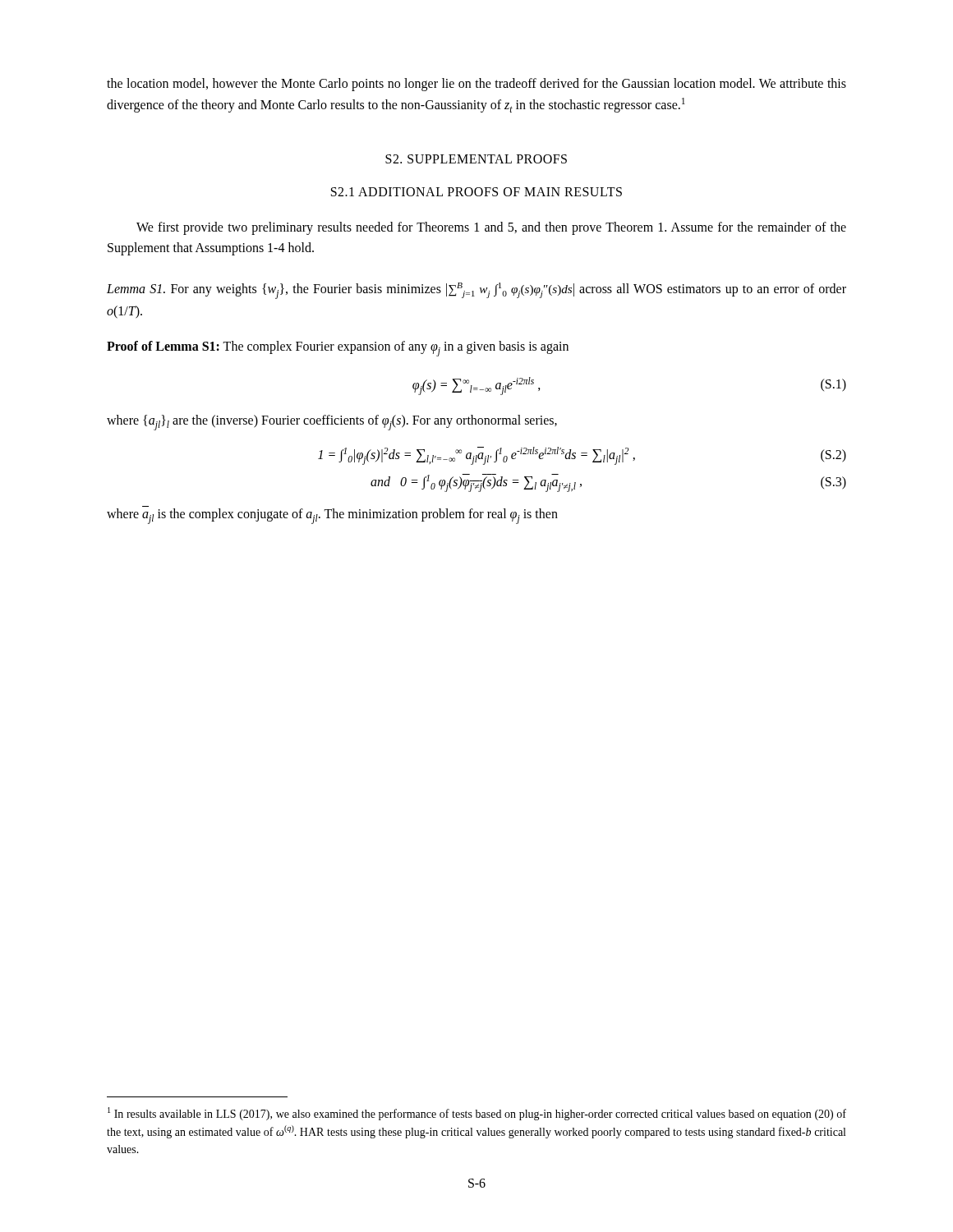Click on the text block that says "Proof of Lemma S1:"
The image size is (953, 1232).
(338, 347)
